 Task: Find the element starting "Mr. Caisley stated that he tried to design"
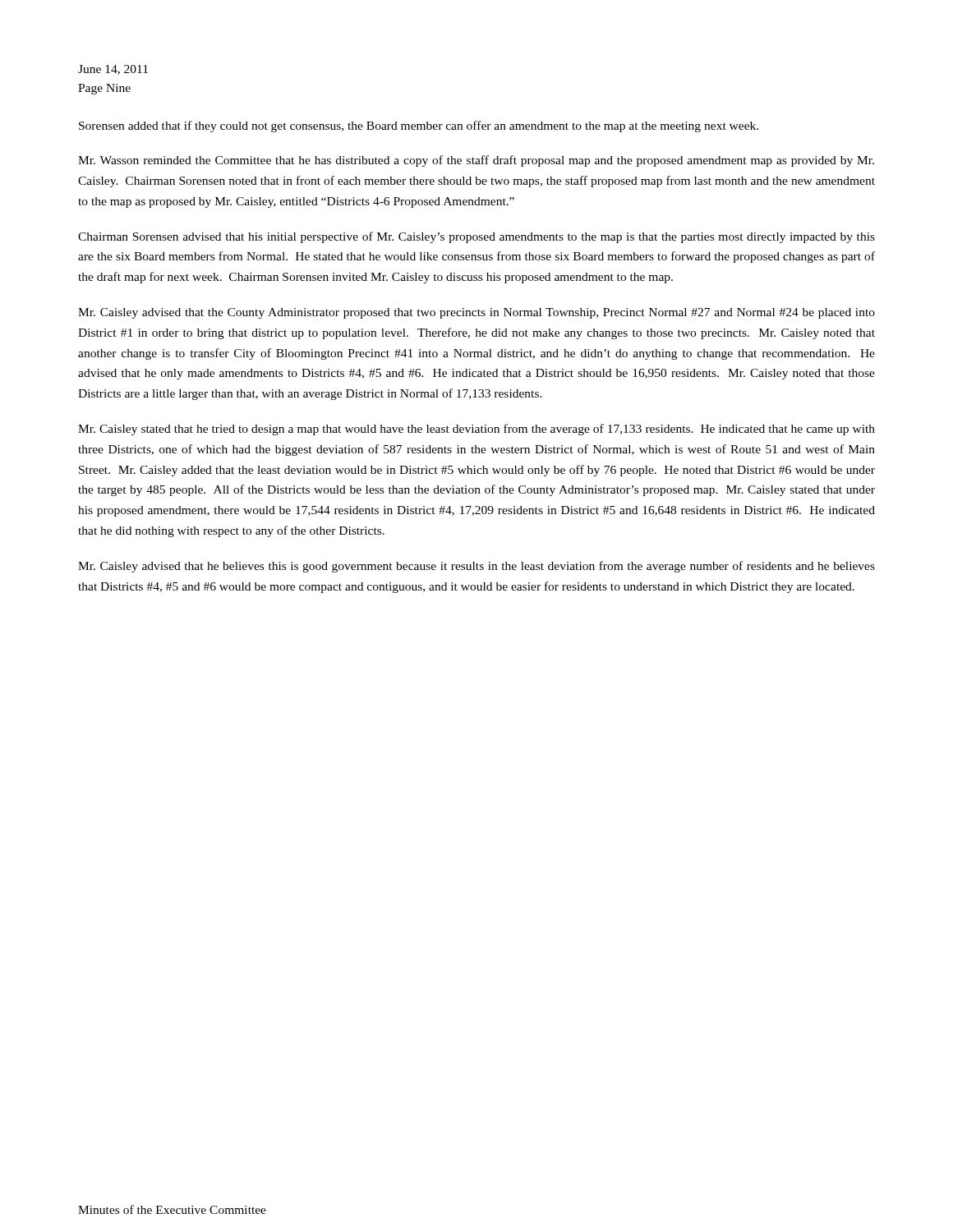(x=476, y=479)
